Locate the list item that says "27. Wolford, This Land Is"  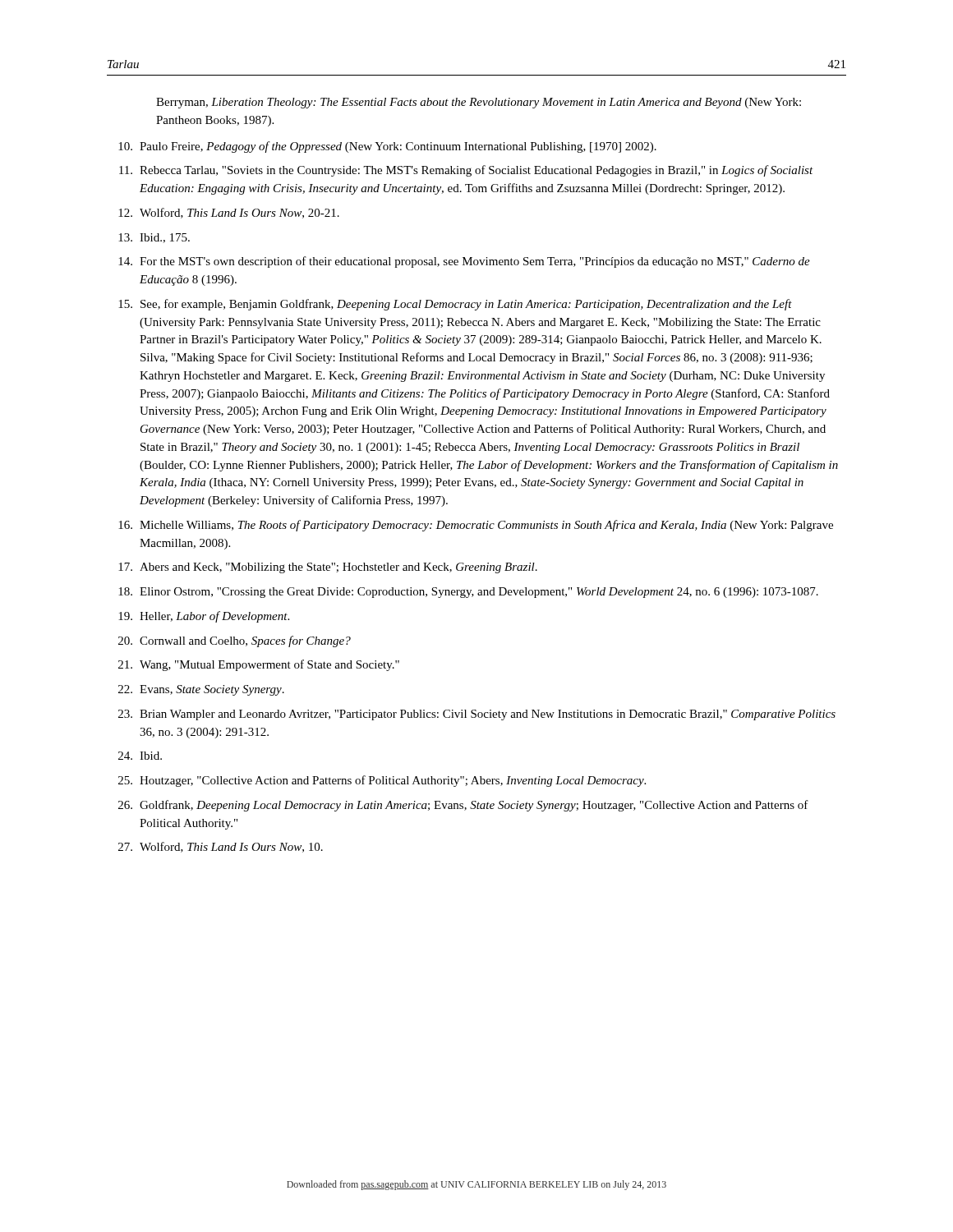click(x=221, y=847)
